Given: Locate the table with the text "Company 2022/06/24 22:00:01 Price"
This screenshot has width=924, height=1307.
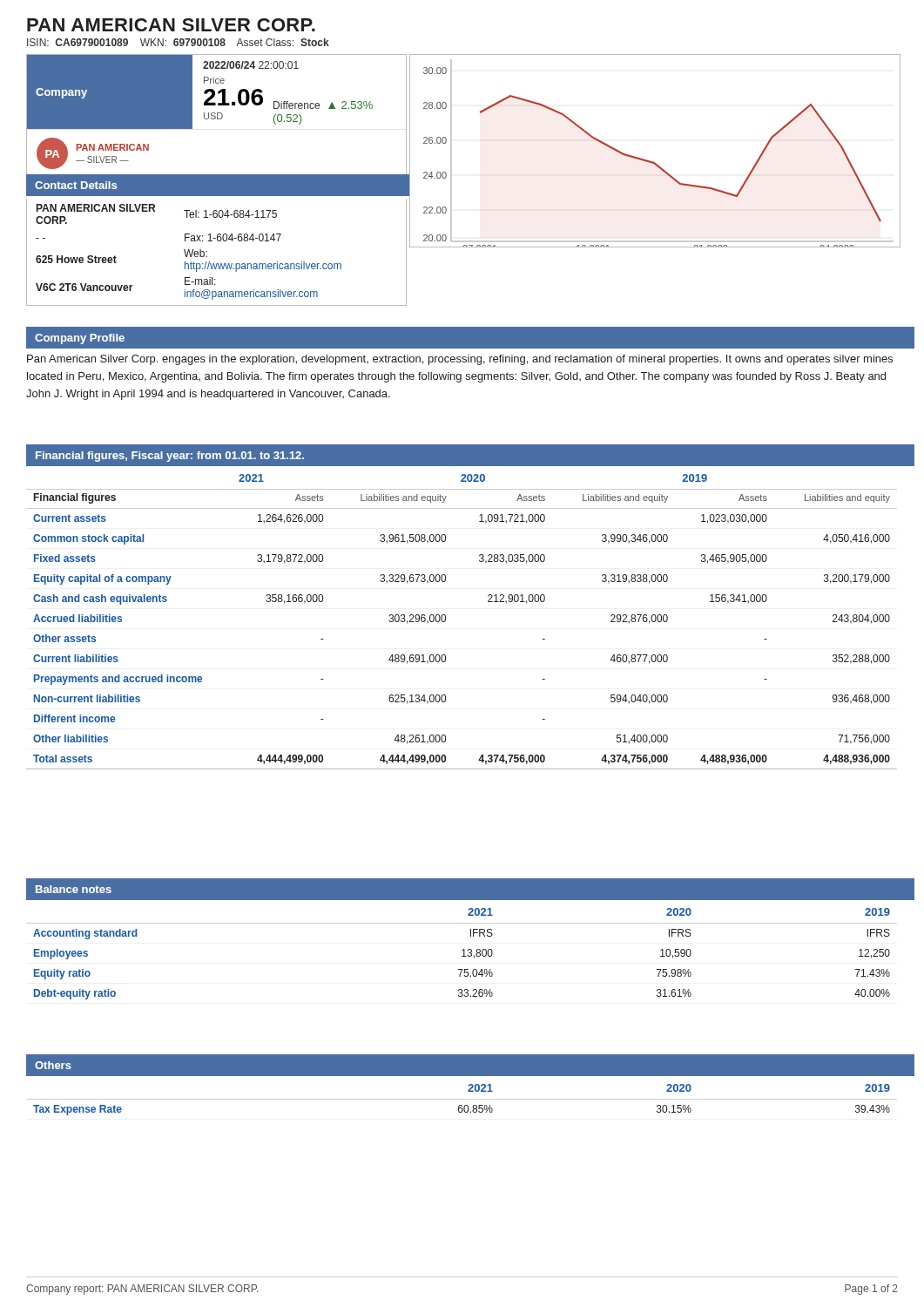Looking at the screenshot, I should tap(216, 116).
